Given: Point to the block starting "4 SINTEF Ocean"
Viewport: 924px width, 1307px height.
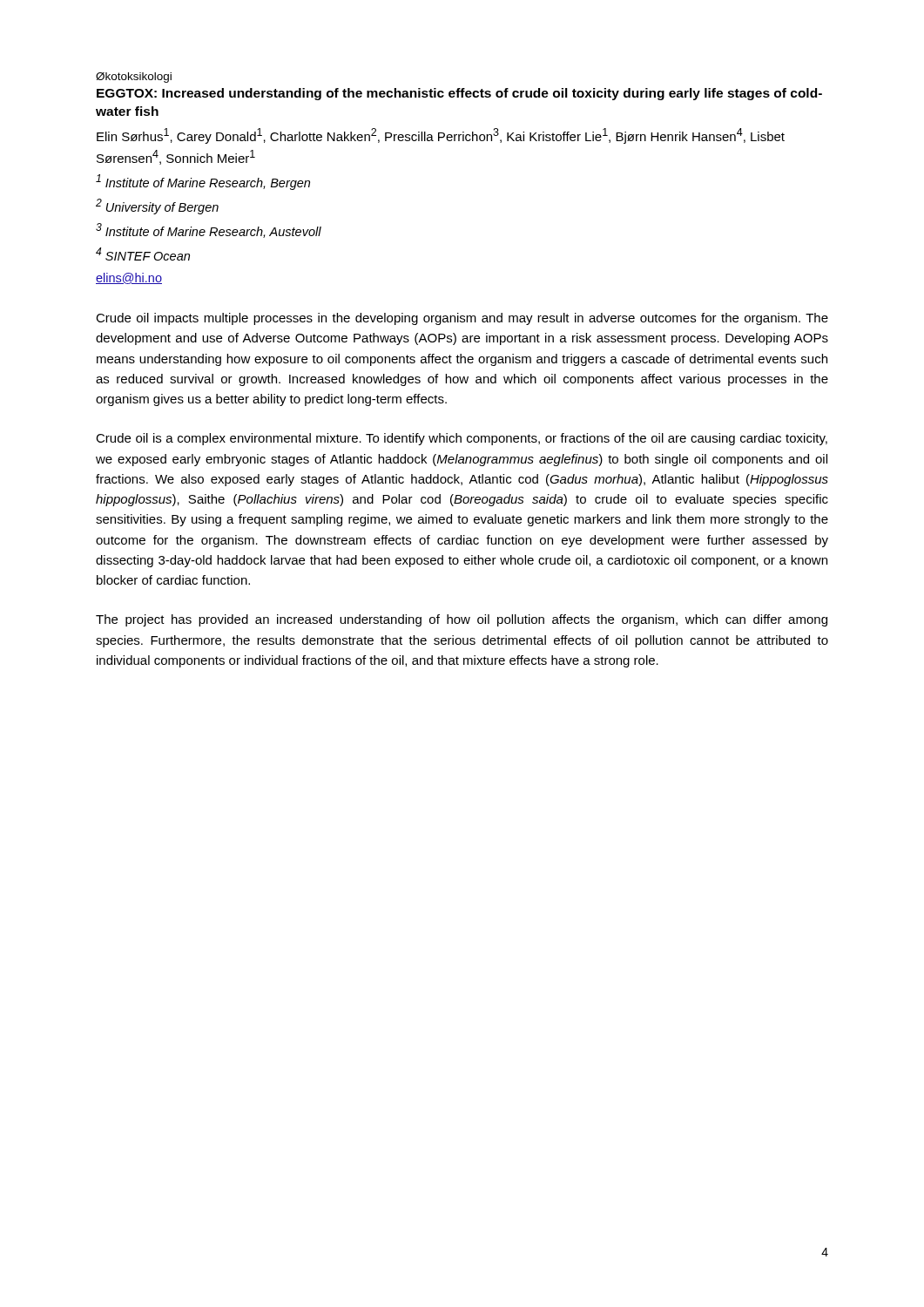Looking at the screenshot, I should tap(143, 254).
